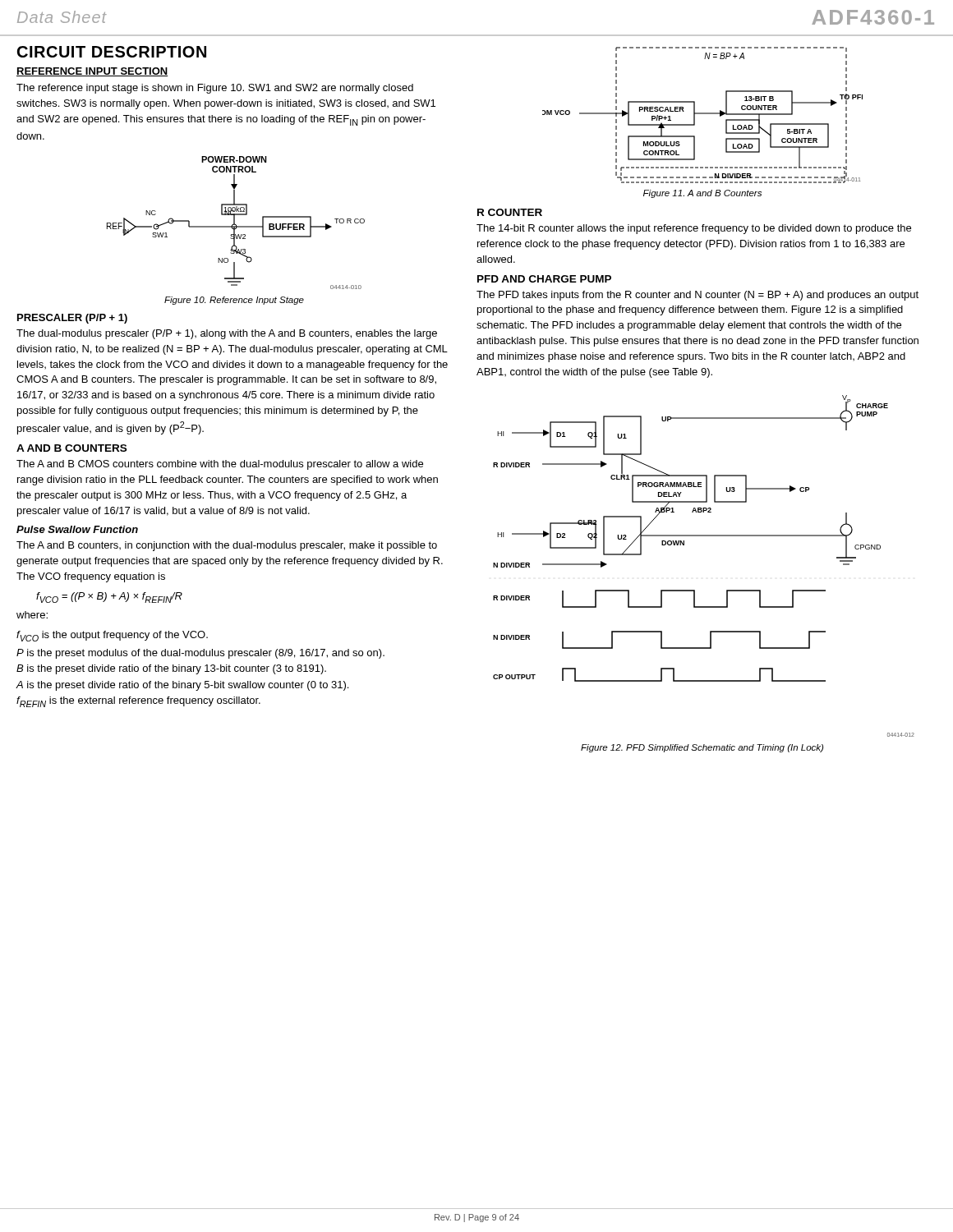953x1232 pixels.
Task: Find the section header containing "PRESCALER (P/P + 1)"
Action: 72,317
